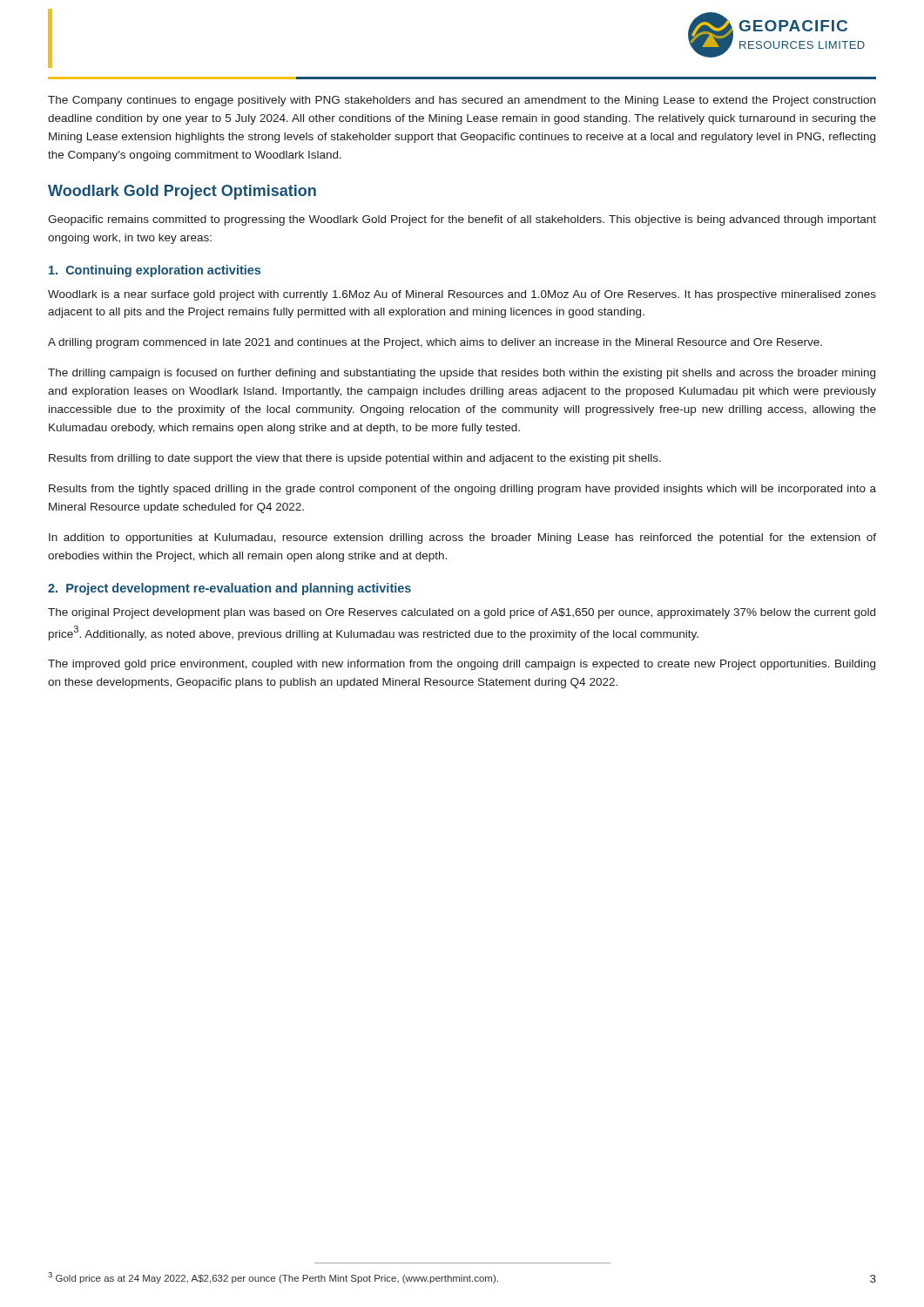Point to the passage starting "Woodlark is a near surface gold project with"
924x1307 pixels.
(x=462, y=303)
